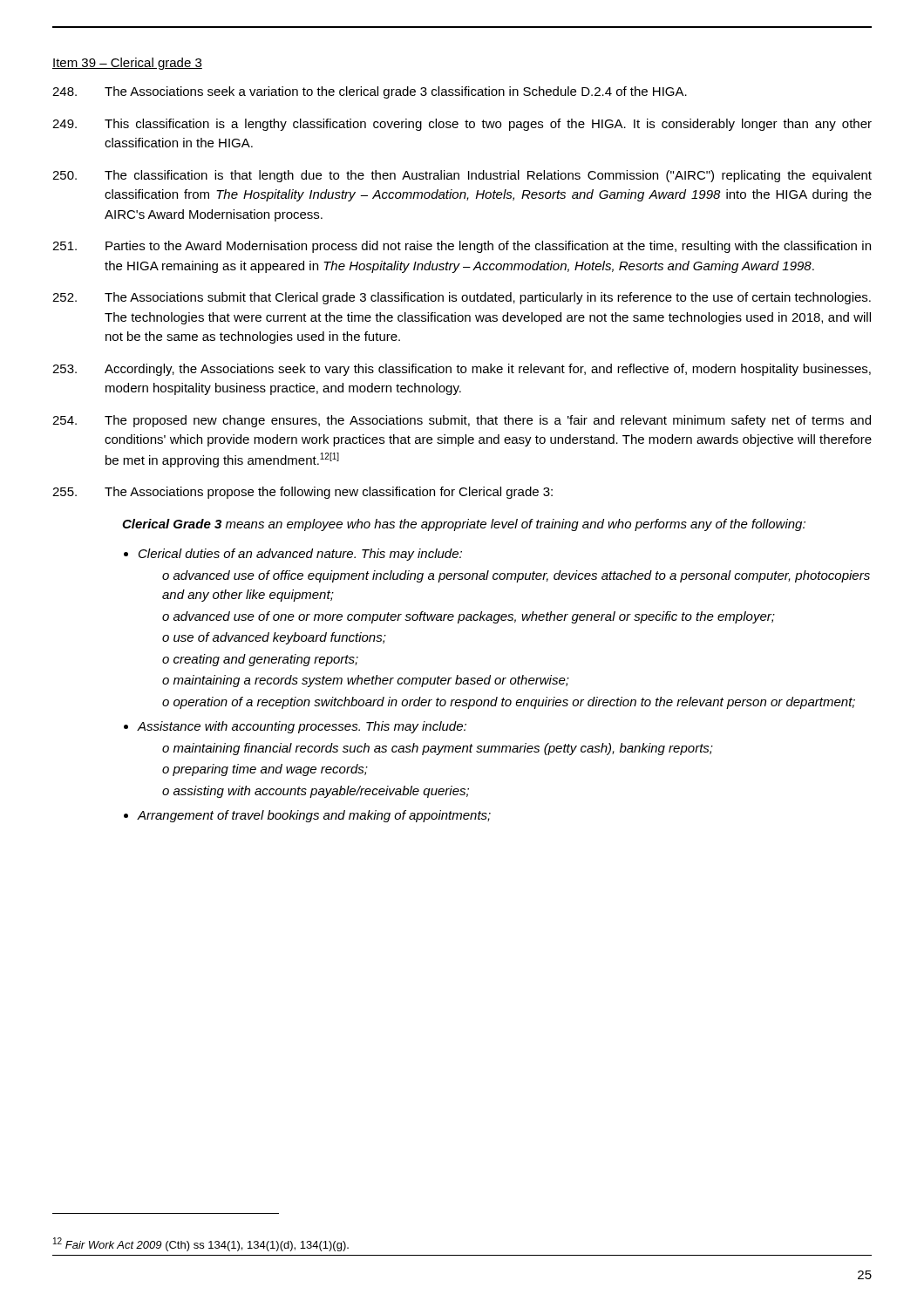Click on the block starting "The Associations submit that Clerical grade 3"
The width and height of the screenshot is (924, 1308).
[462, 317]
